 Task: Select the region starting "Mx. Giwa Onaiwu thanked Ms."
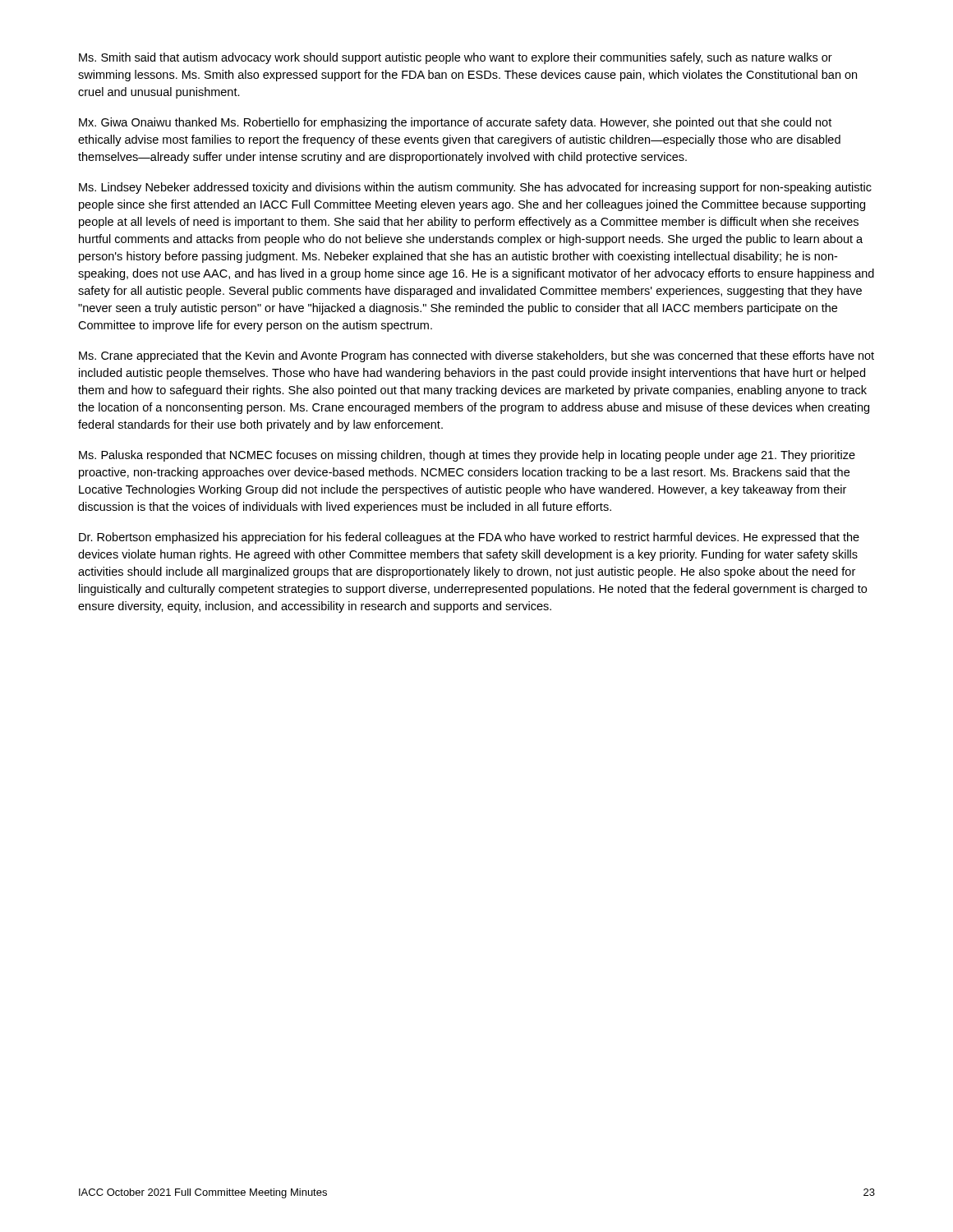[x=459, y=140]
